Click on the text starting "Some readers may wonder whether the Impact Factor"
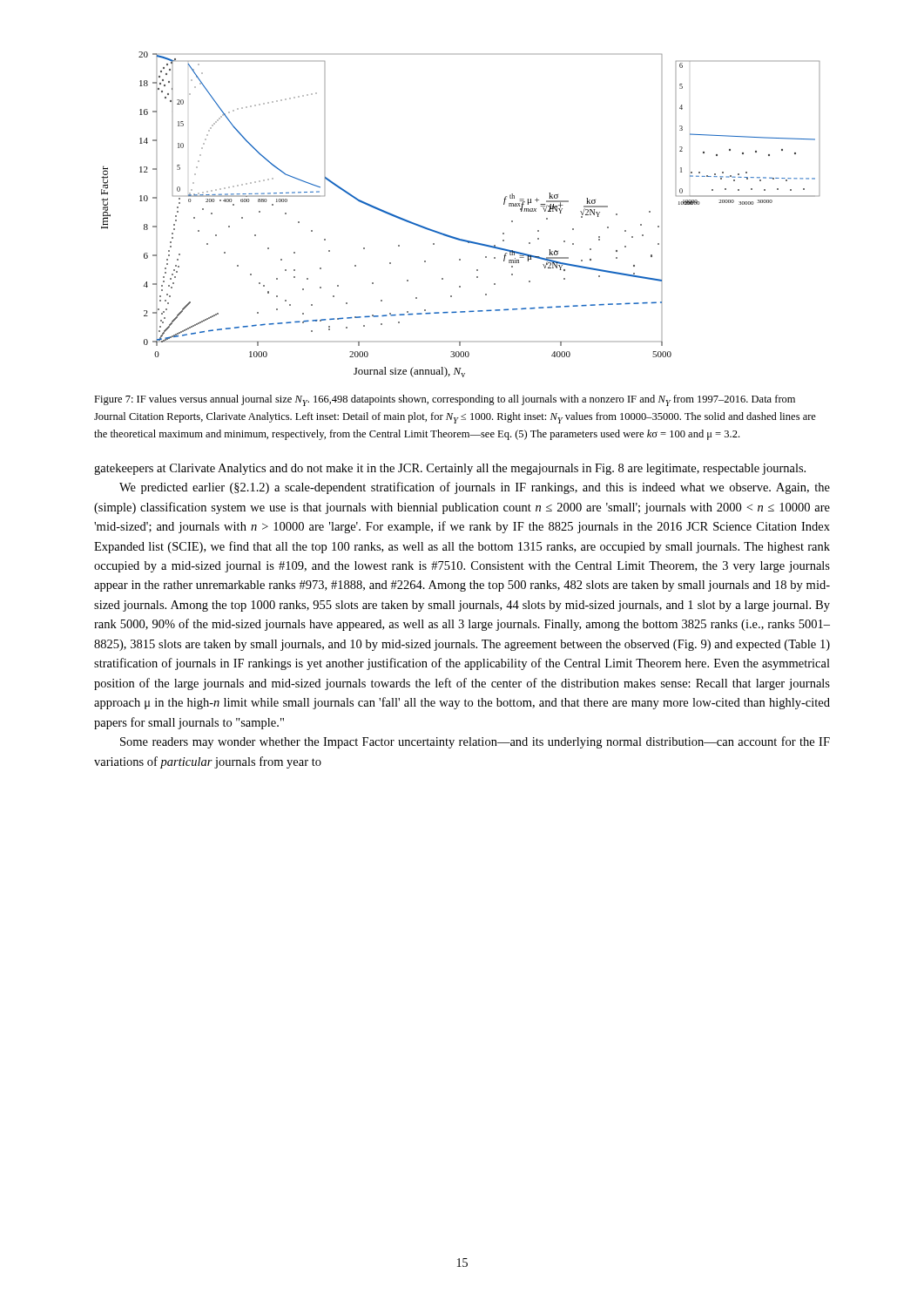 pos(462,752)
